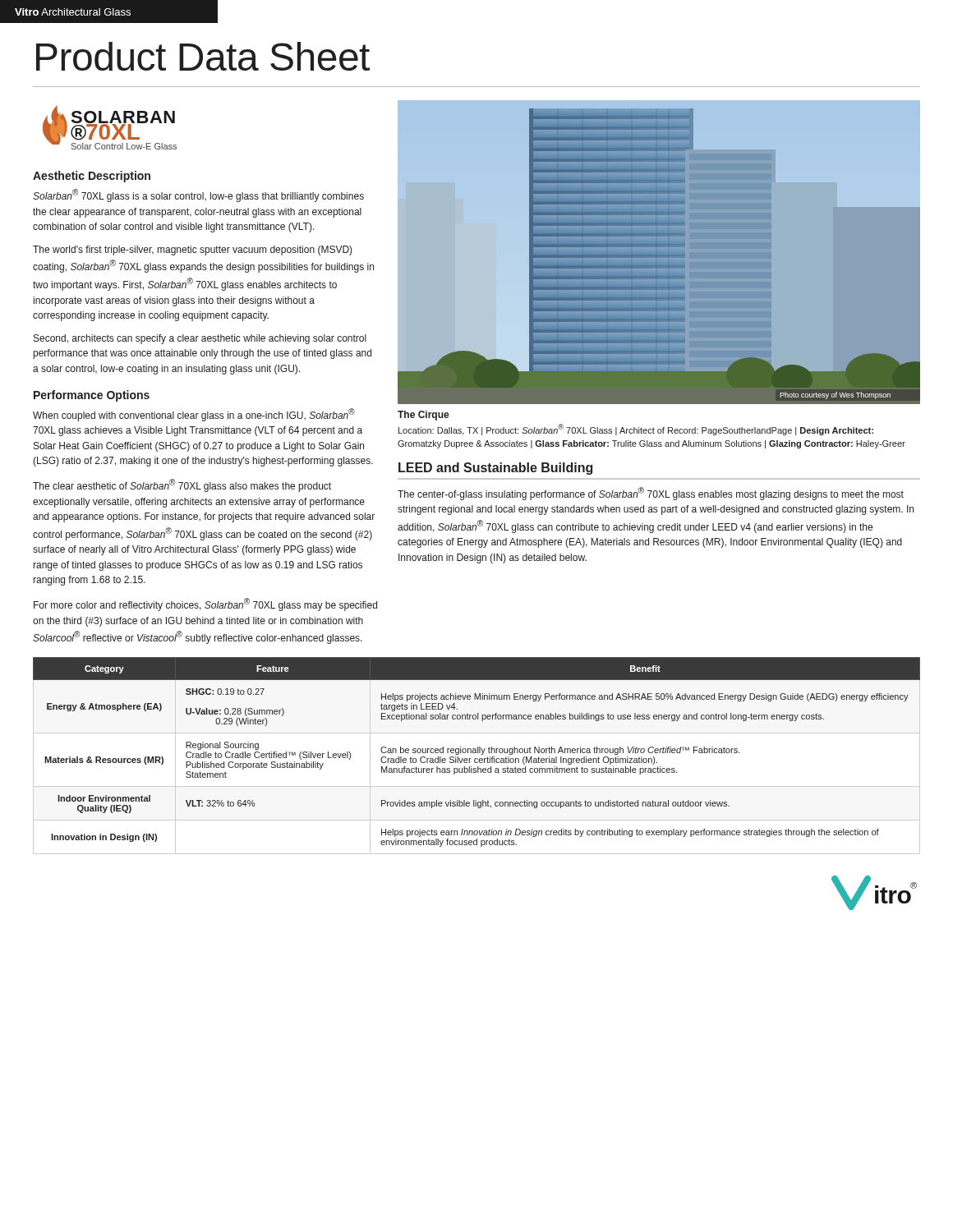953x1232 pixels.
Task: Locate a table
Action: click(476, 758)
